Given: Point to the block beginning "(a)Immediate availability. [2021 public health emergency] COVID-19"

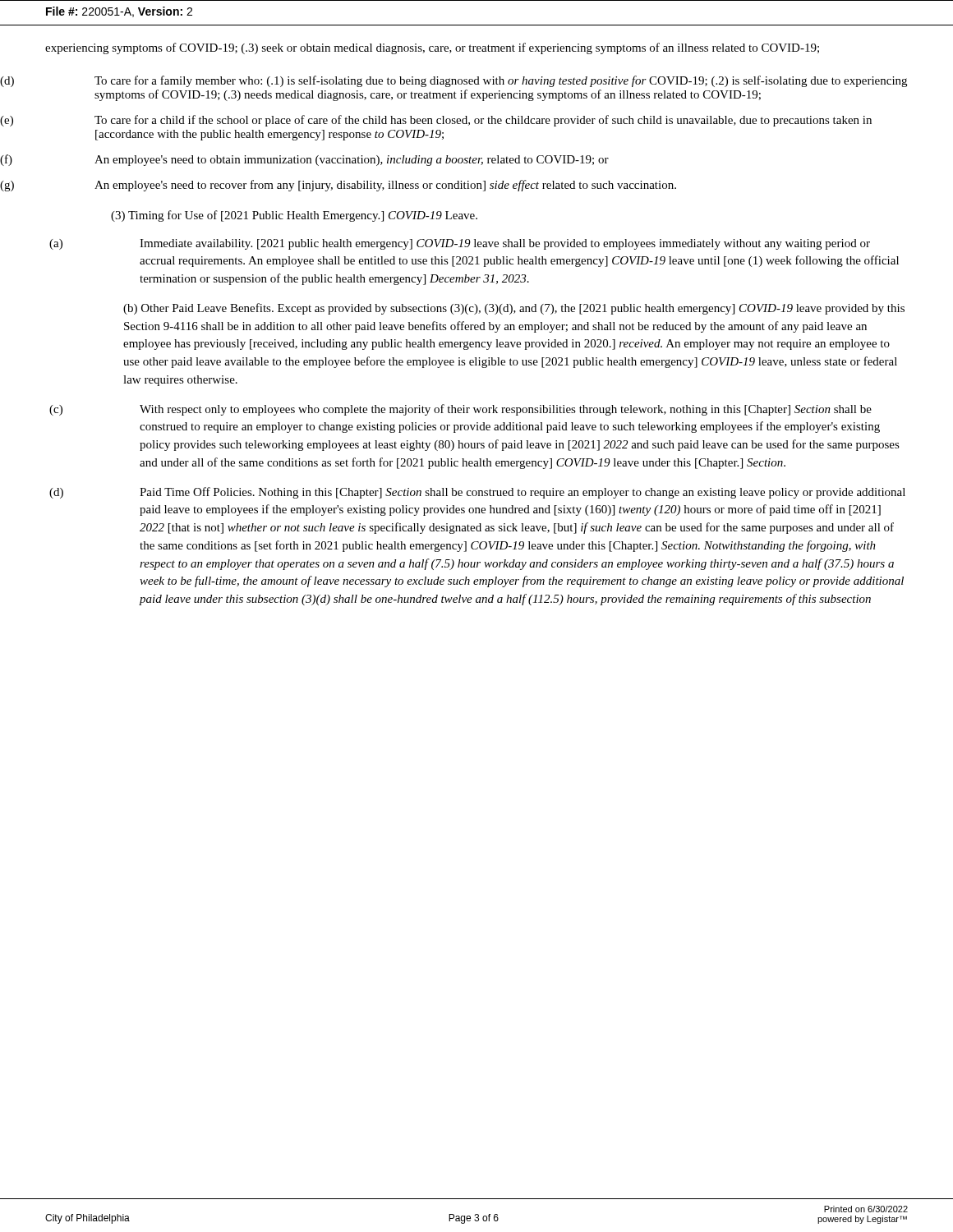Looking at the screenshot, I should click(479, 261).
